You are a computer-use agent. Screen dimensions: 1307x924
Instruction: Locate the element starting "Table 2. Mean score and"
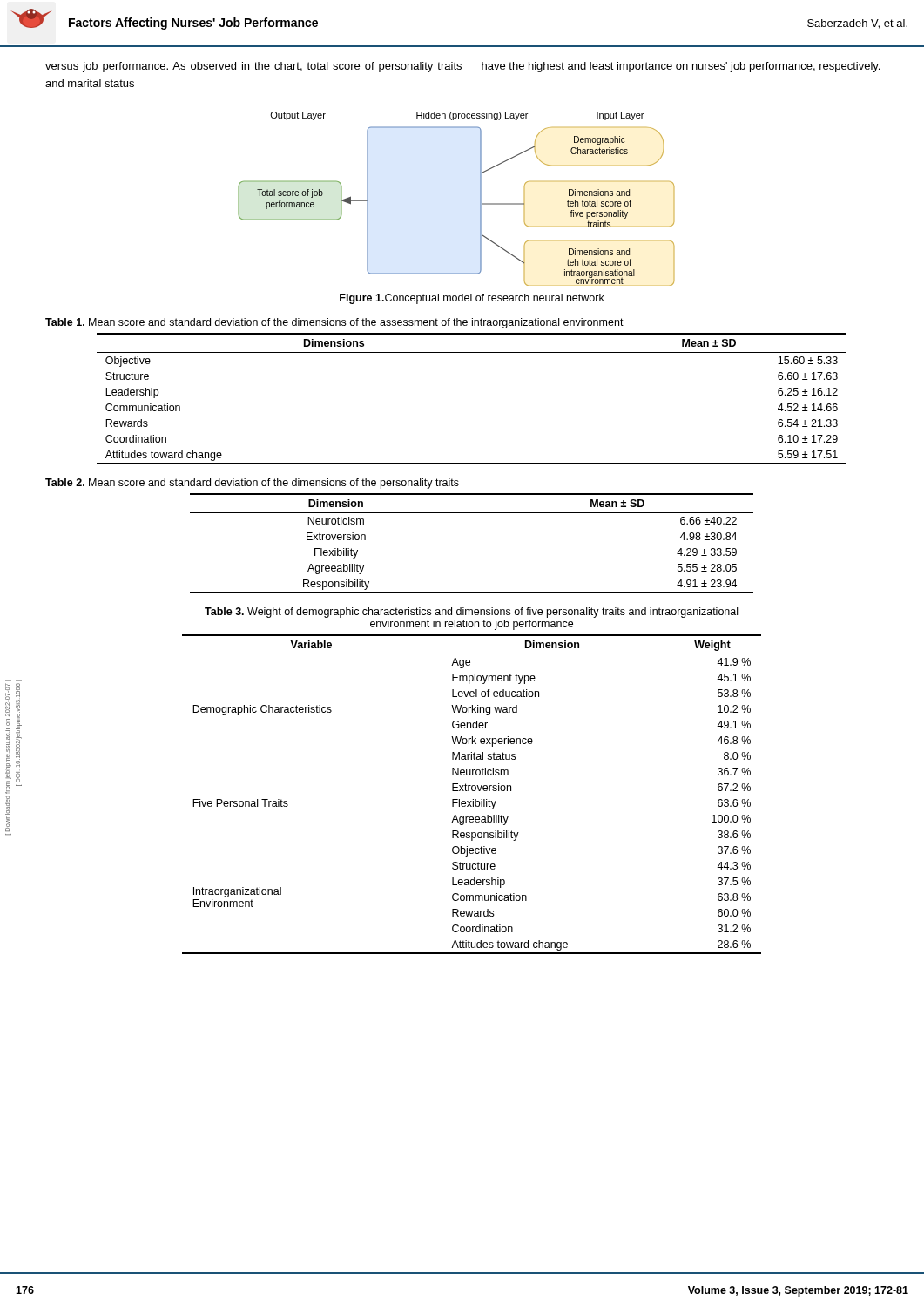252,483
